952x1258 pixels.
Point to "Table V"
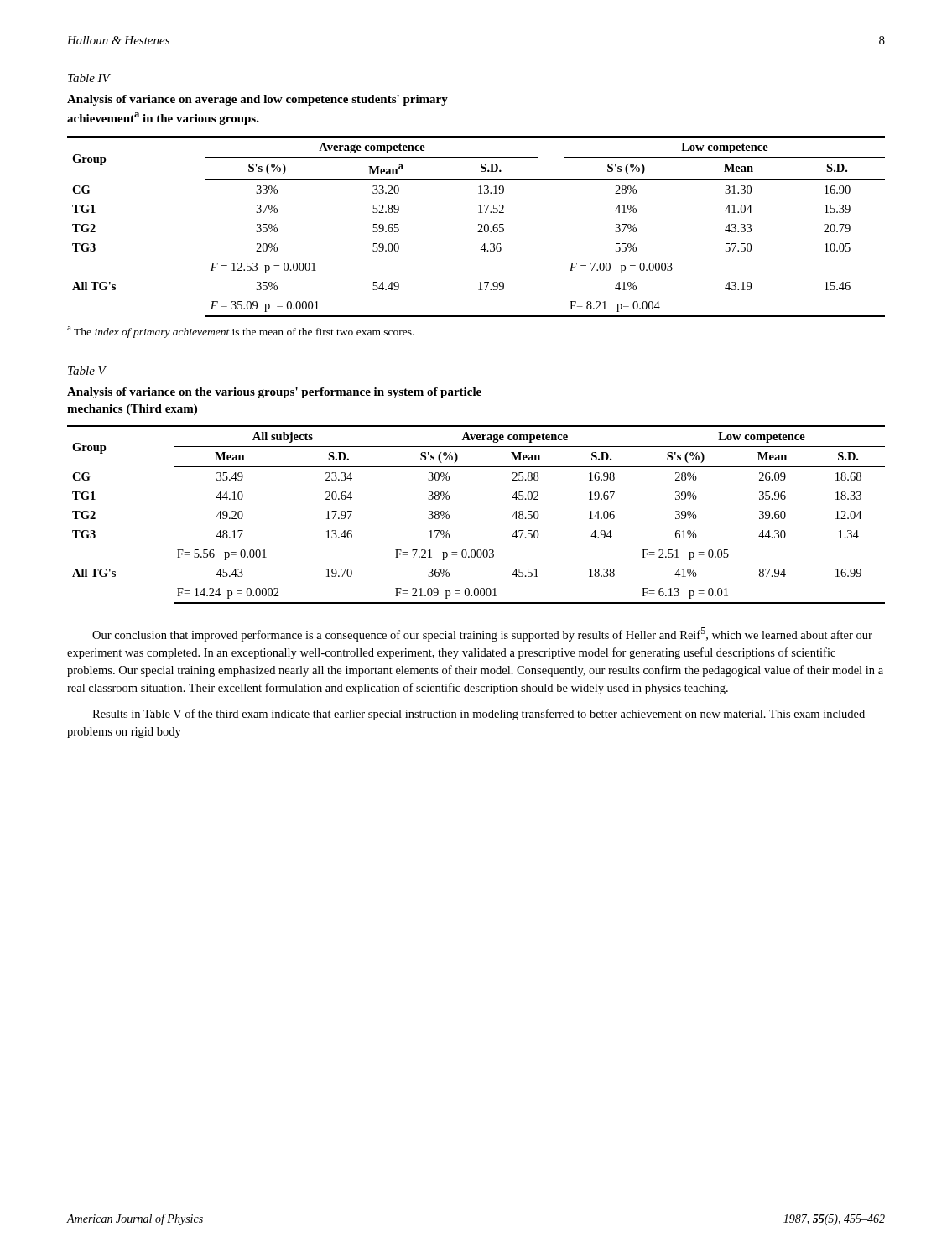click(x=86, y=371)
